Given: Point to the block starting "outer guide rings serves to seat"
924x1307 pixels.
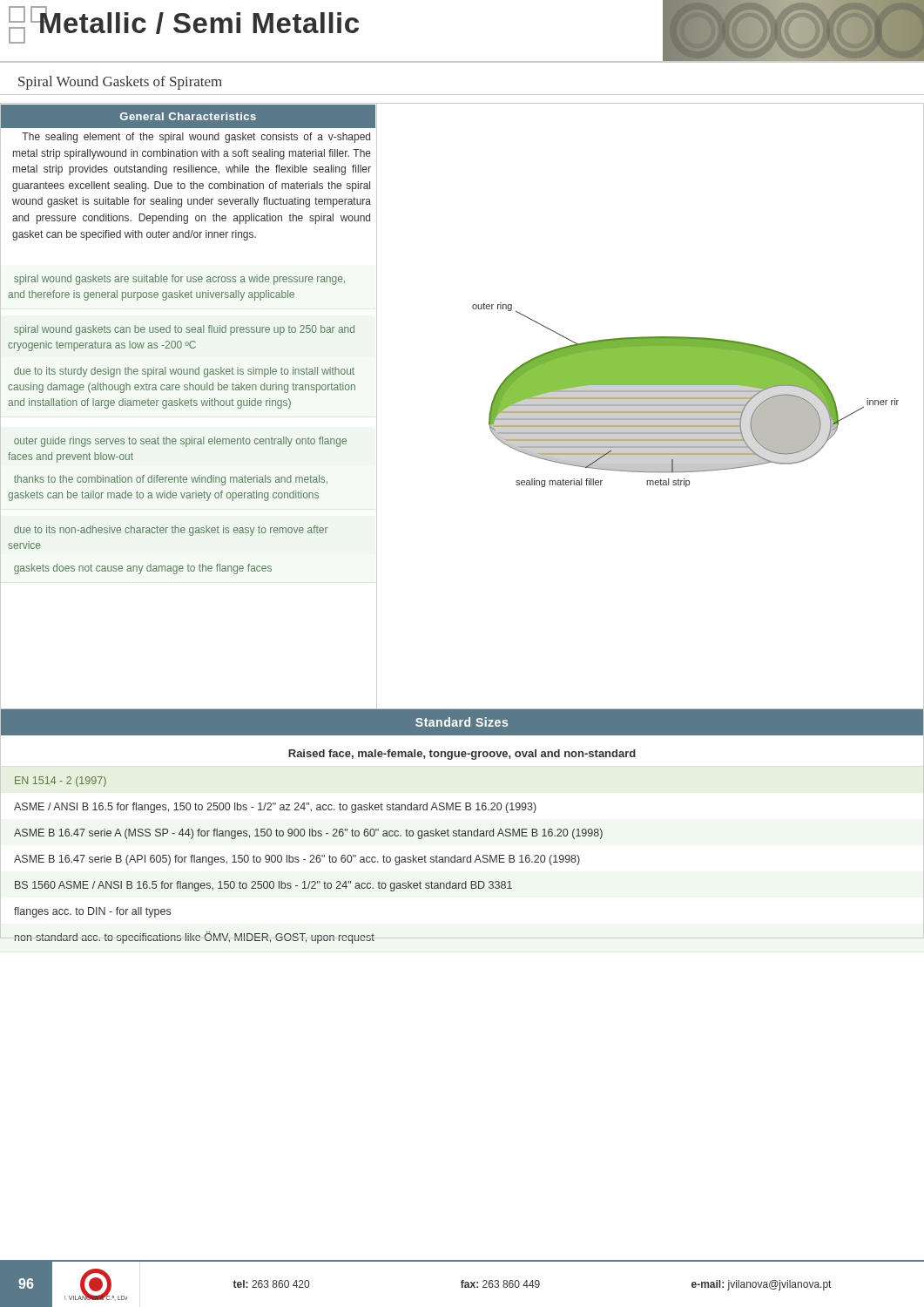Looking at the screenshot, I should 177,449.
